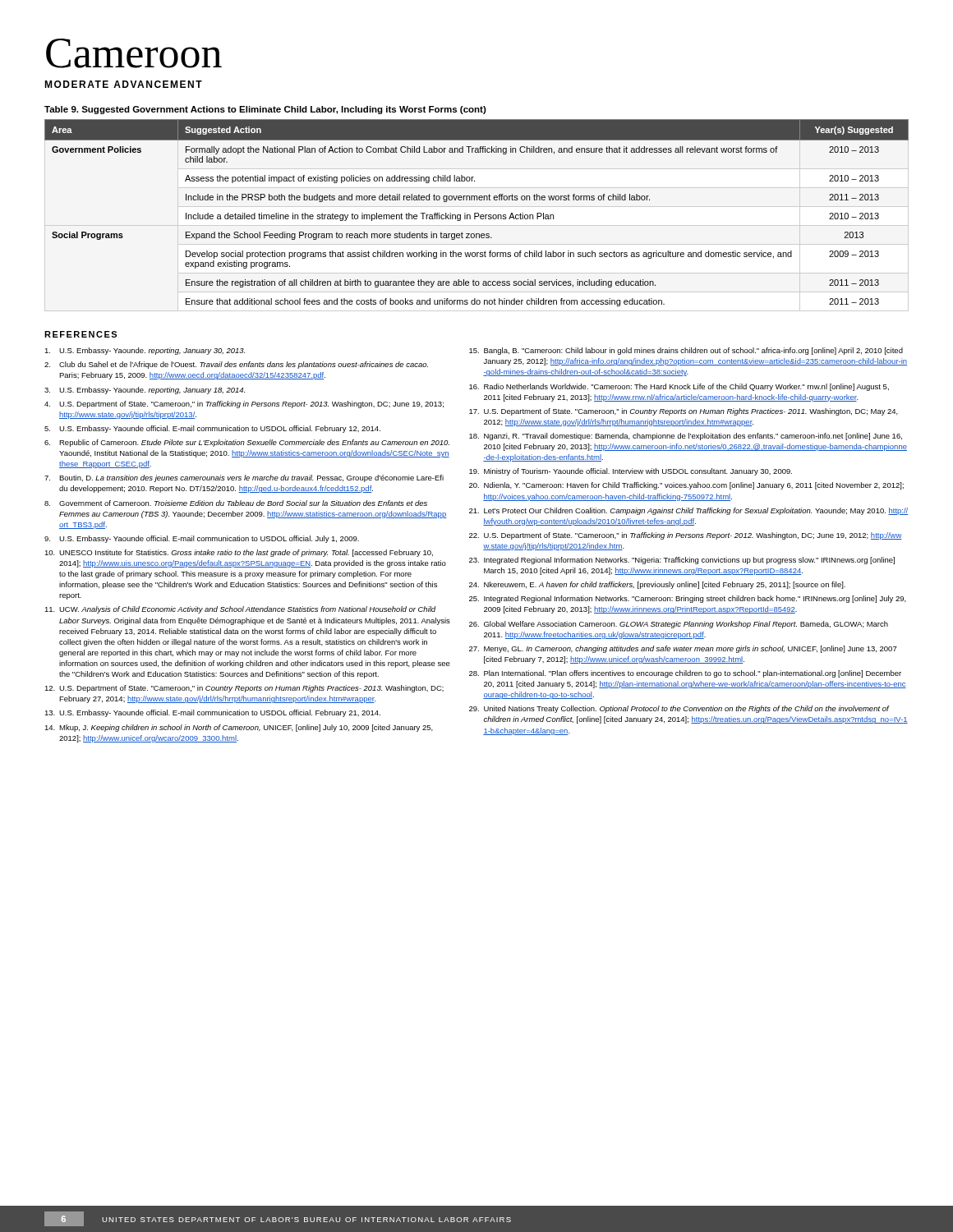953x1232 pixels.
Task: Where is the passage that starts "12. U.S. Department"?
Action: tap(247, 693)
